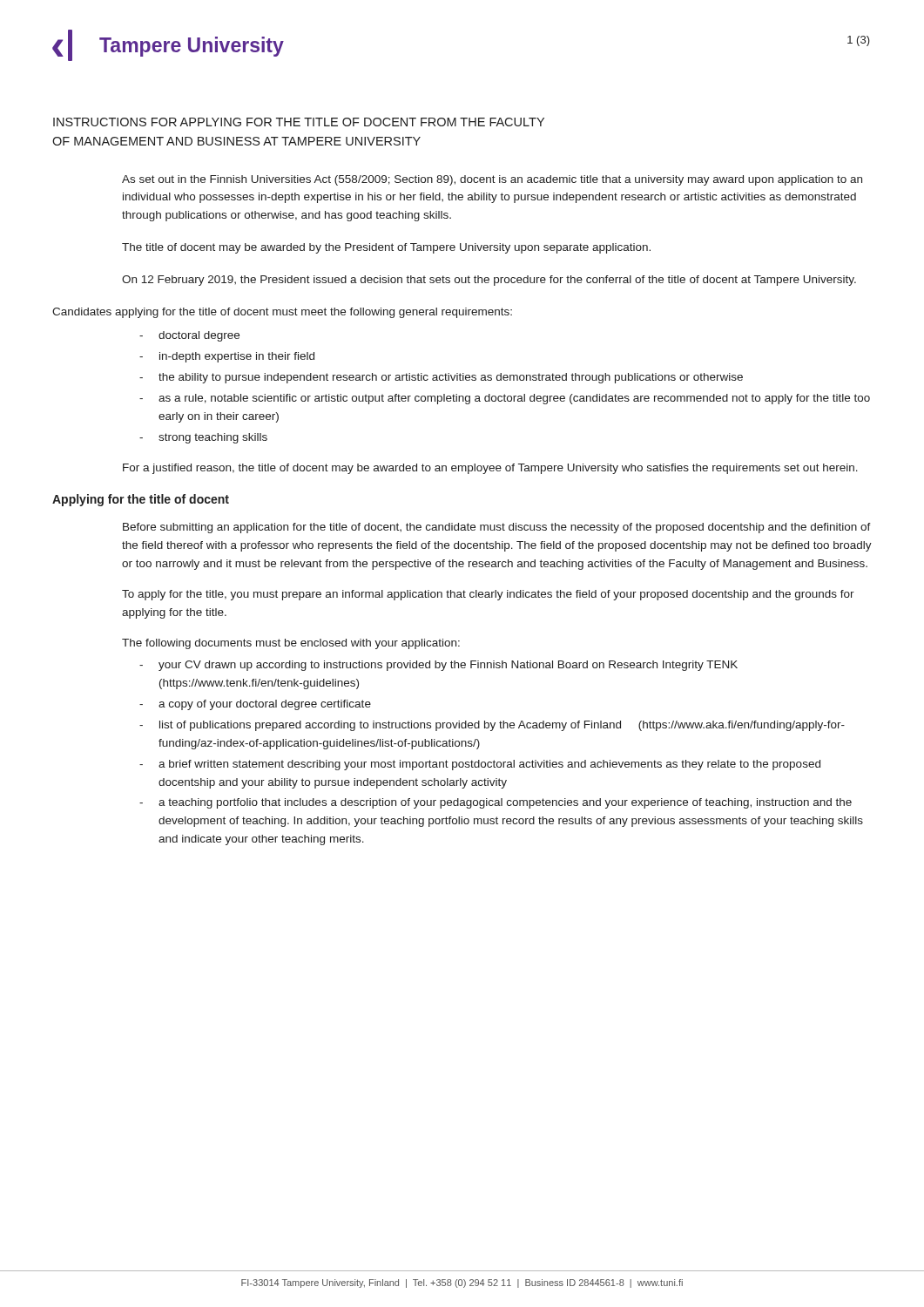Click on the region starting "- a copy of your doctoral degree certificate"
Viewport: 924px width, 1307px height.
tap(255, 705)
